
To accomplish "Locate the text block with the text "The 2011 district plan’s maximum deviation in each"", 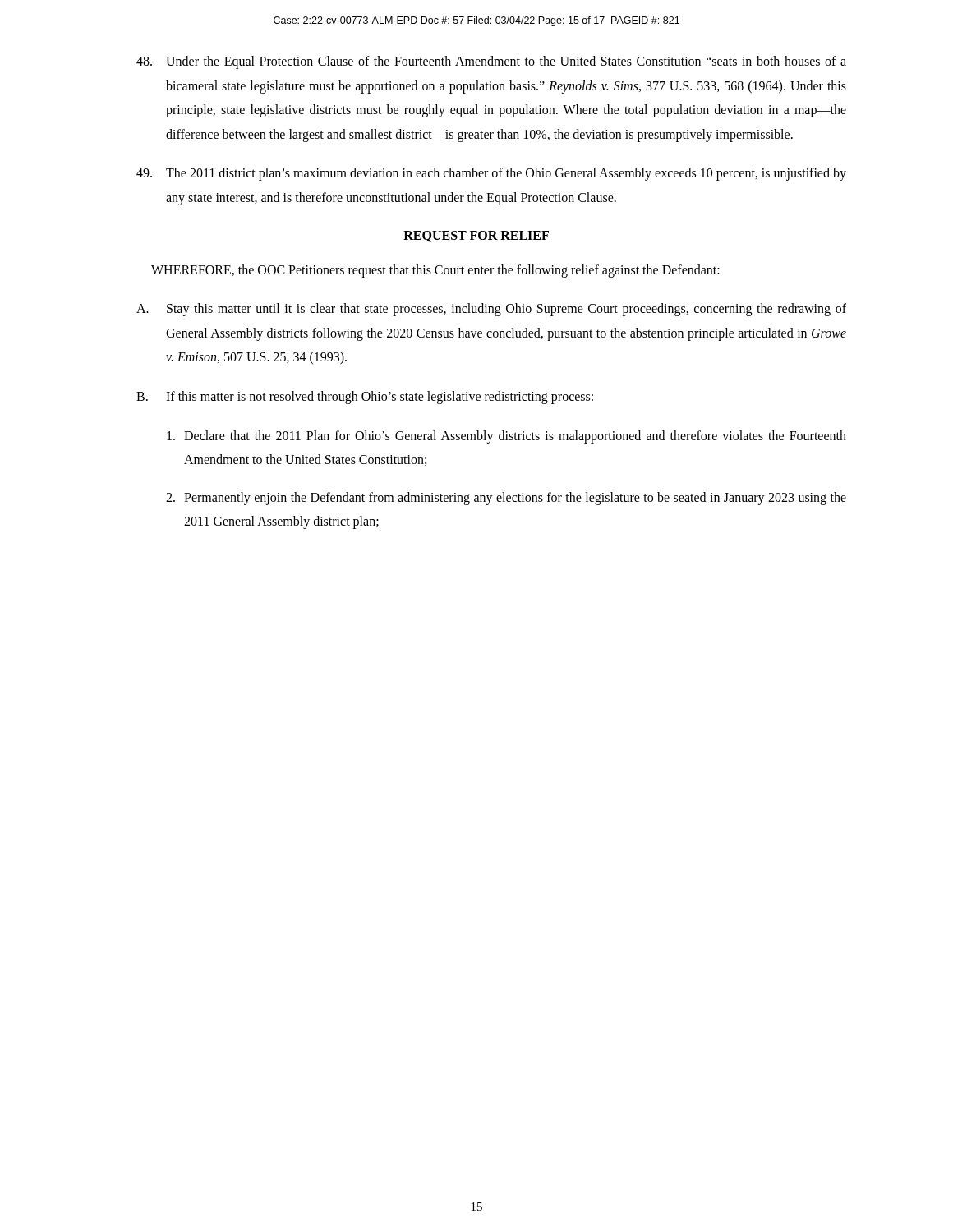I will [x=476, y=186].
